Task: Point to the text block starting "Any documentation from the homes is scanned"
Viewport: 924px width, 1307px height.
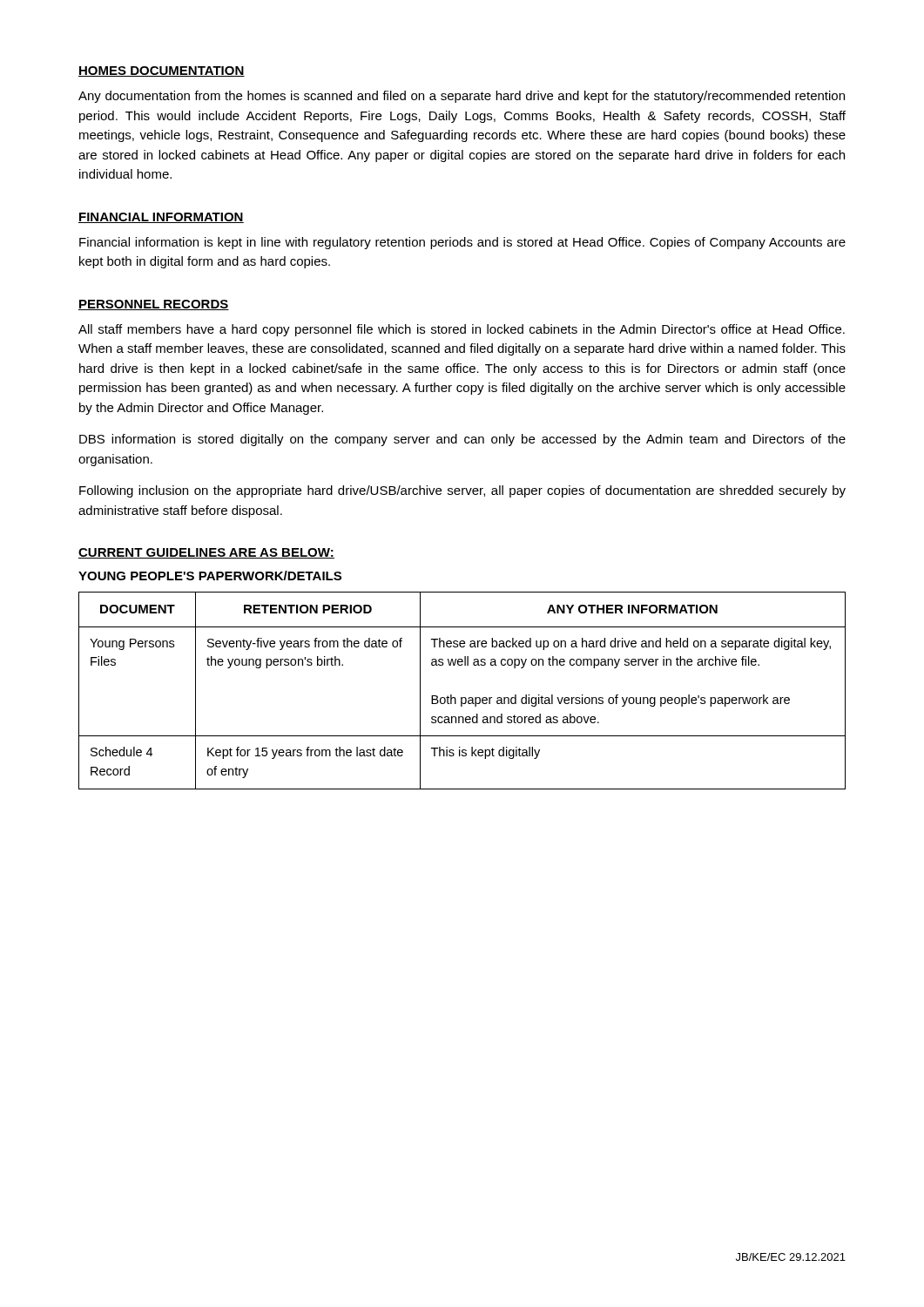Action: point(462,135)
